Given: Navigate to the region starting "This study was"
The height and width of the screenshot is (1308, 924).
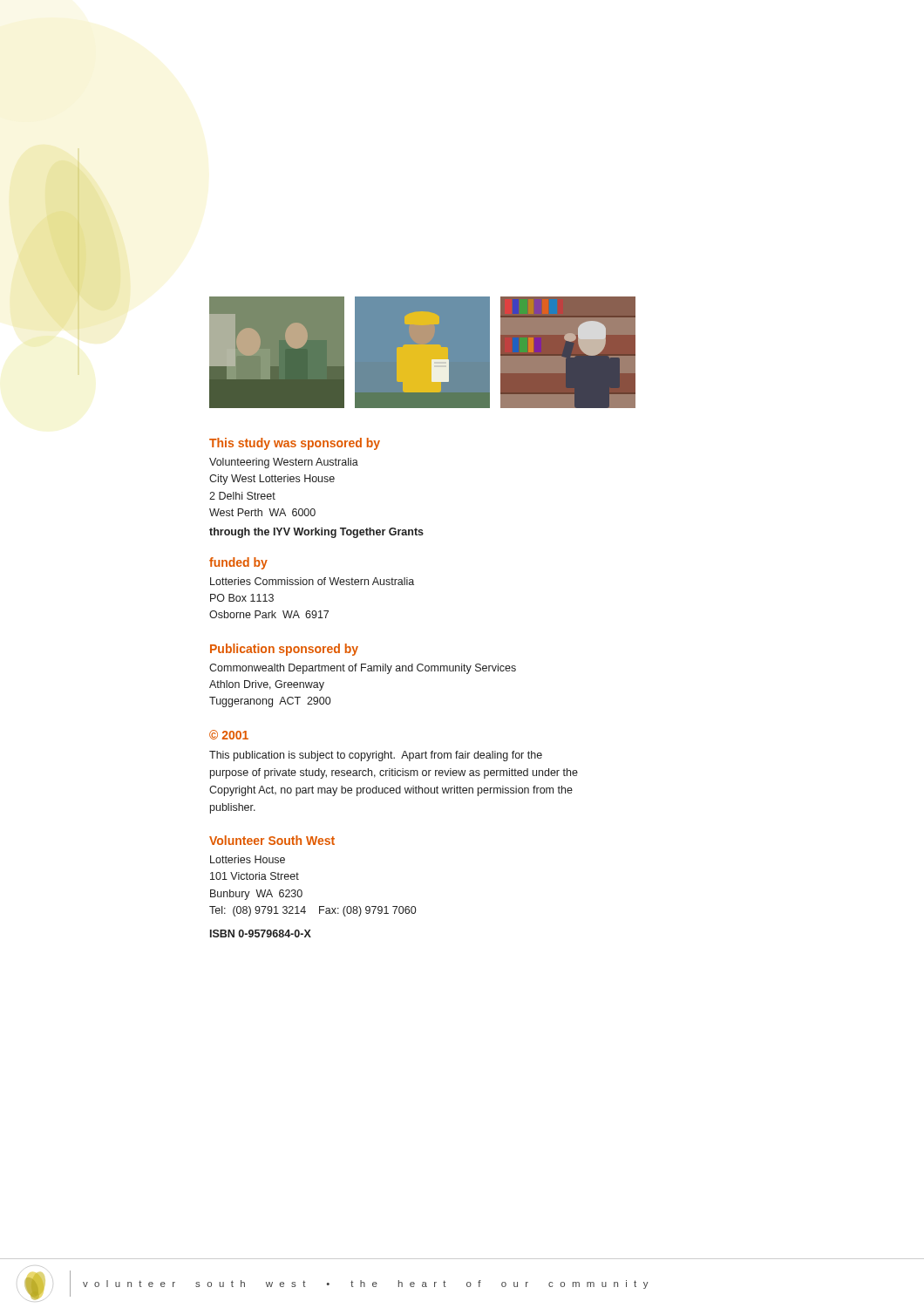Looking at the screenshot, I should click(295, 443).
